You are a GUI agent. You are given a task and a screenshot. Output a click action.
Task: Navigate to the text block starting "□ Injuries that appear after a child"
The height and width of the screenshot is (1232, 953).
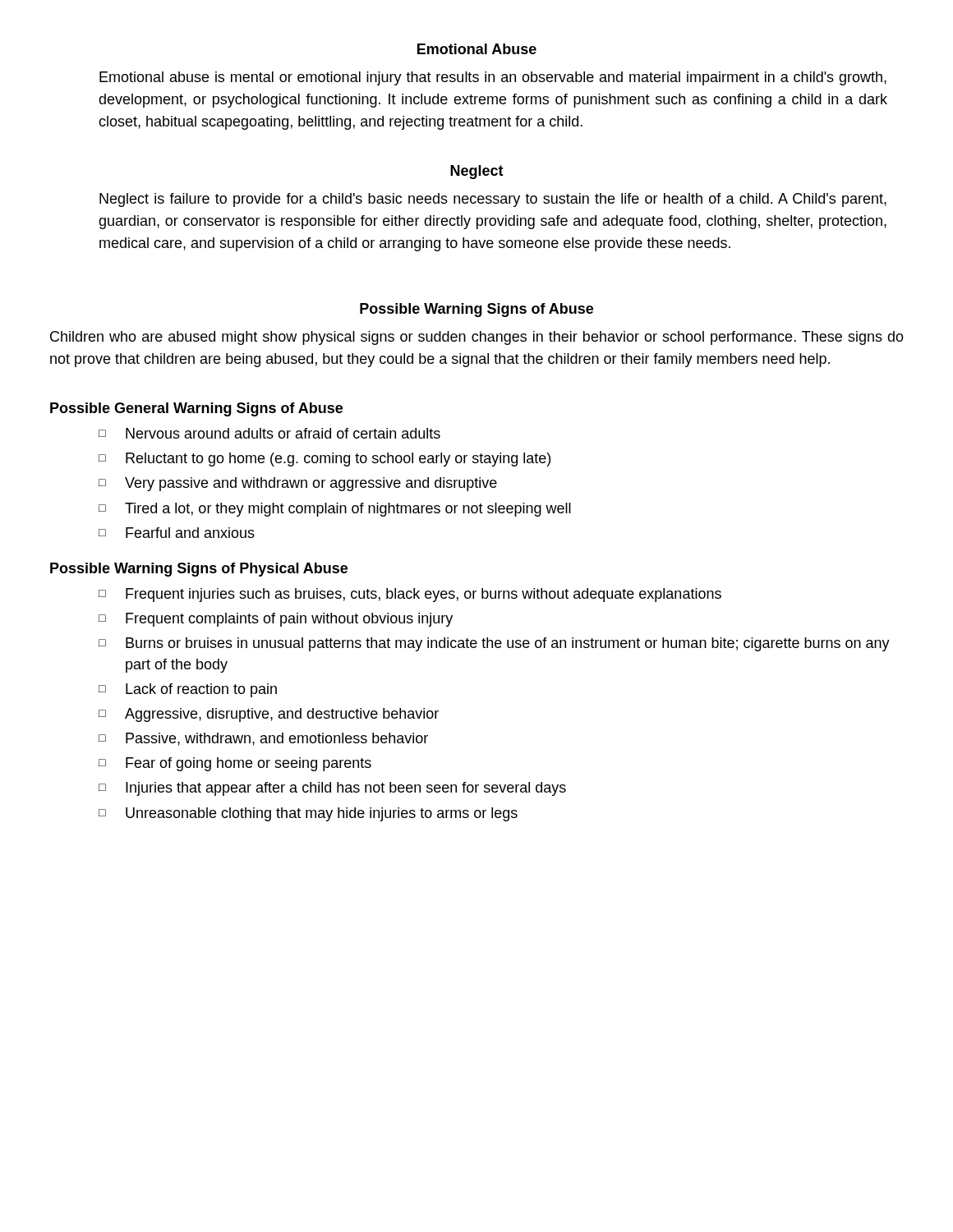pos(501,788)
